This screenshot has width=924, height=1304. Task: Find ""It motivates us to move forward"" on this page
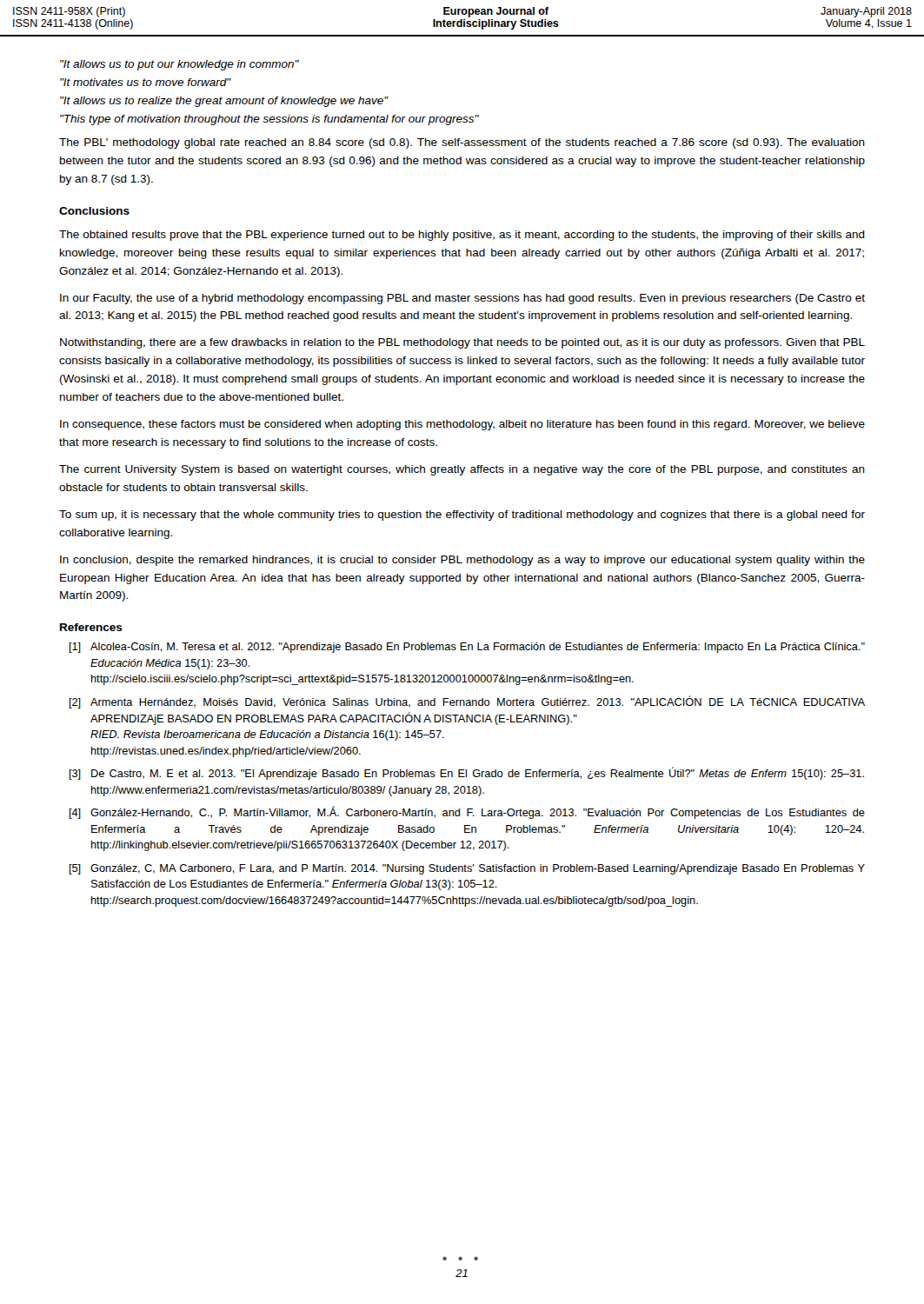145,82
